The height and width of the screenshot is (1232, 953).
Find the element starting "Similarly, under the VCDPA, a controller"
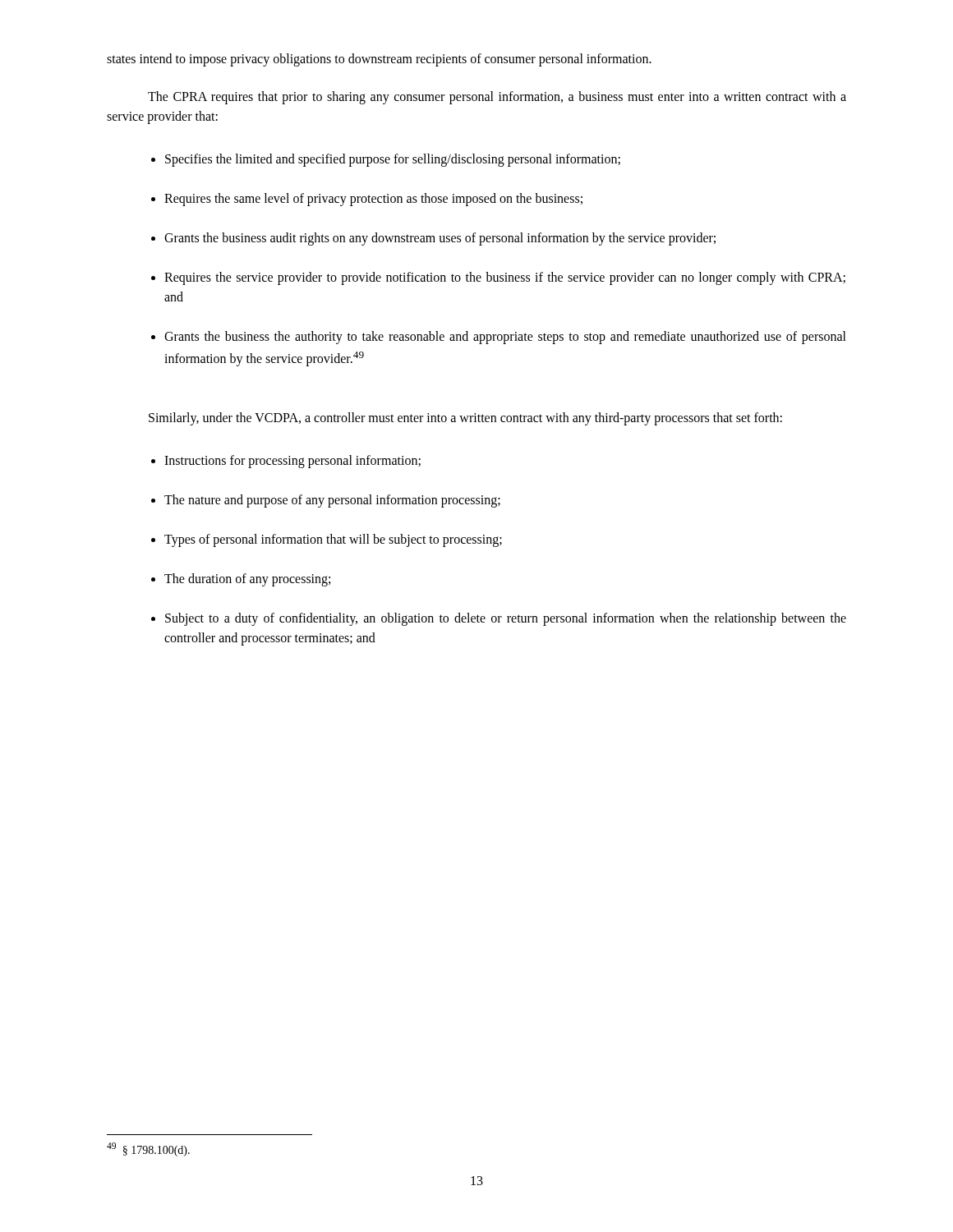coord(465,418)
